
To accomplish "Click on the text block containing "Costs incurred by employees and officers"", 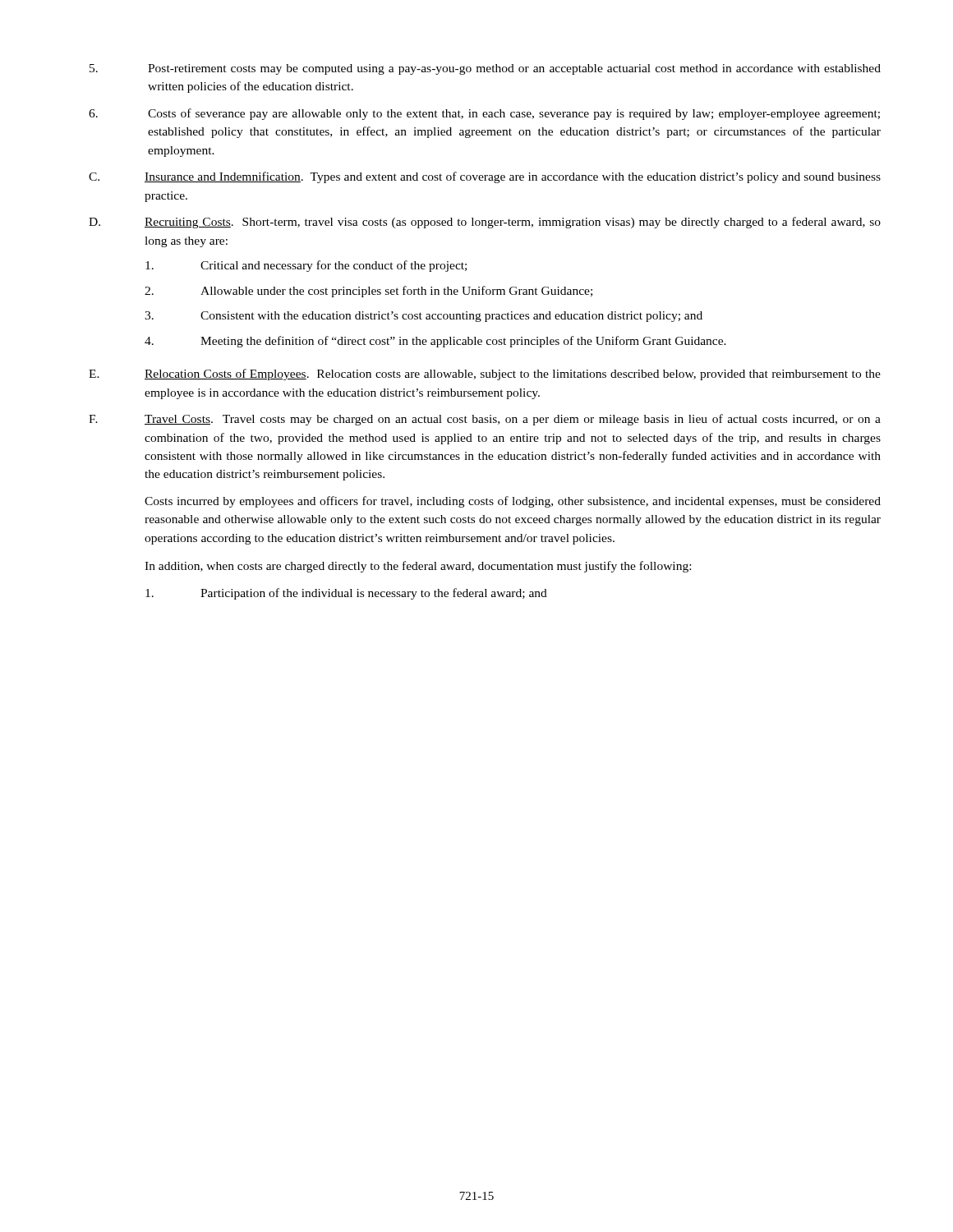I will pos(513,519).
